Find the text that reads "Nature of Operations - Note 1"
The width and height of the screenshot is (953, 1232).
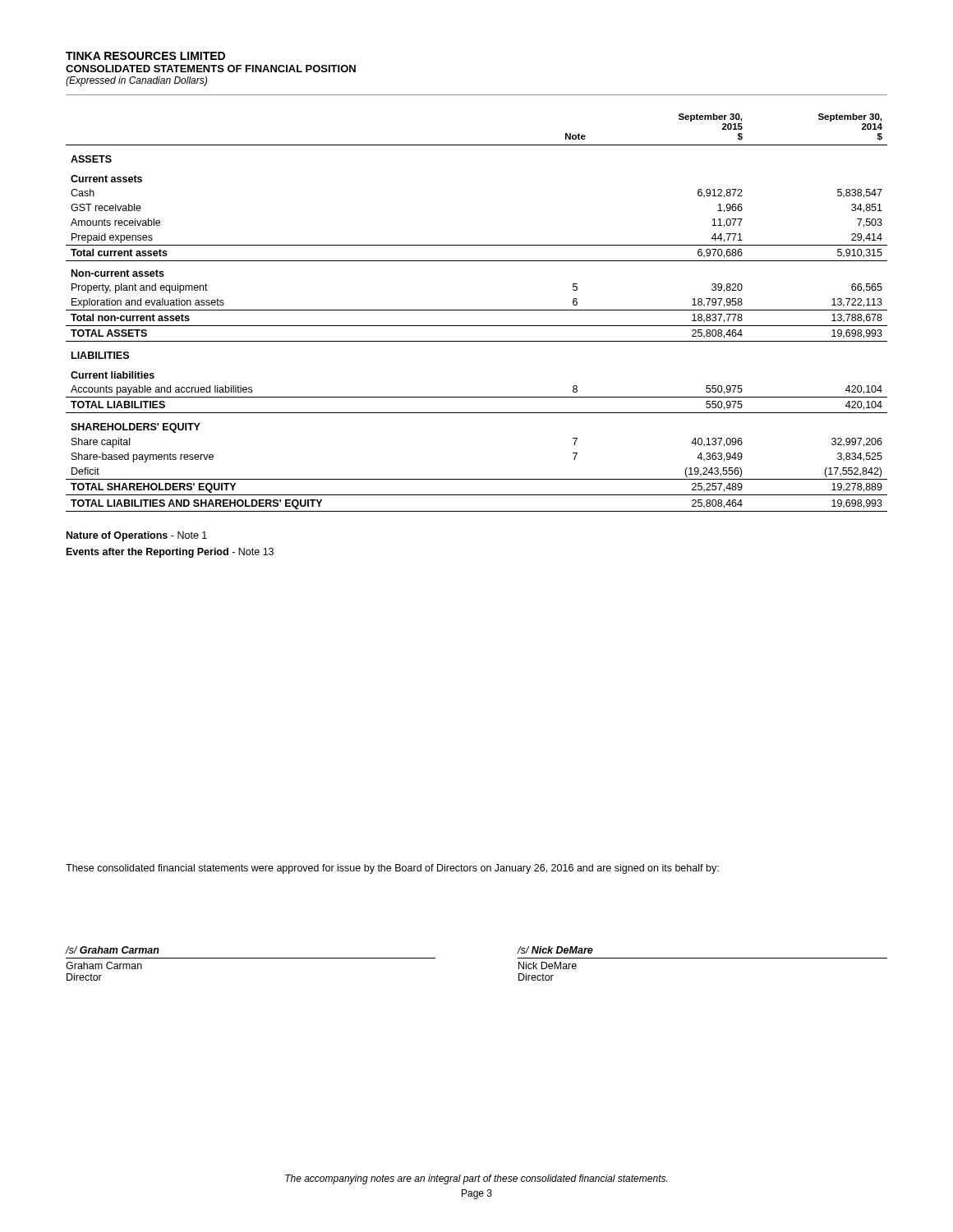tap(137, 535)
